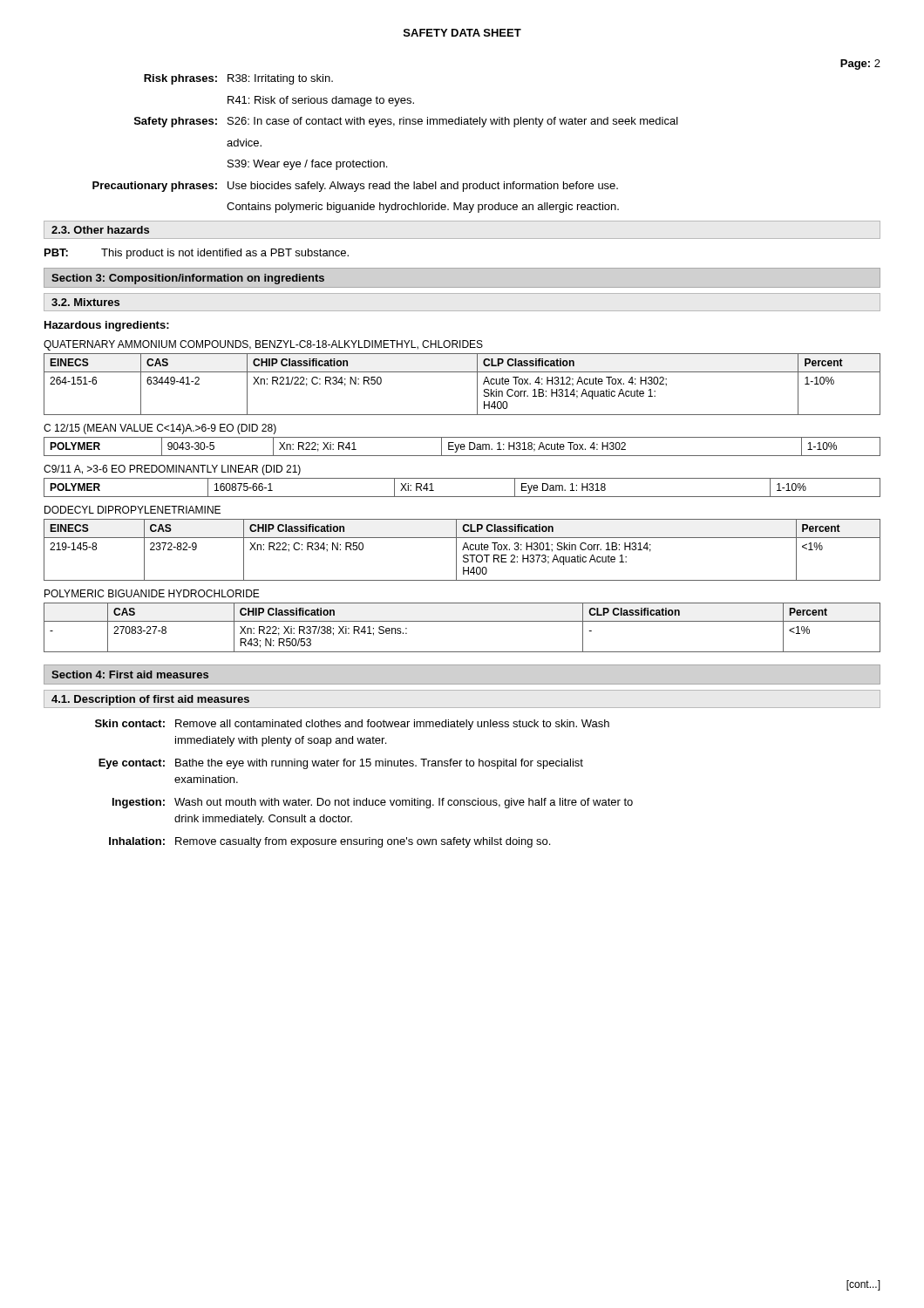
Task: Locate the element starting "Skin contact: Remove all"
Action: [x=462, y=732]
